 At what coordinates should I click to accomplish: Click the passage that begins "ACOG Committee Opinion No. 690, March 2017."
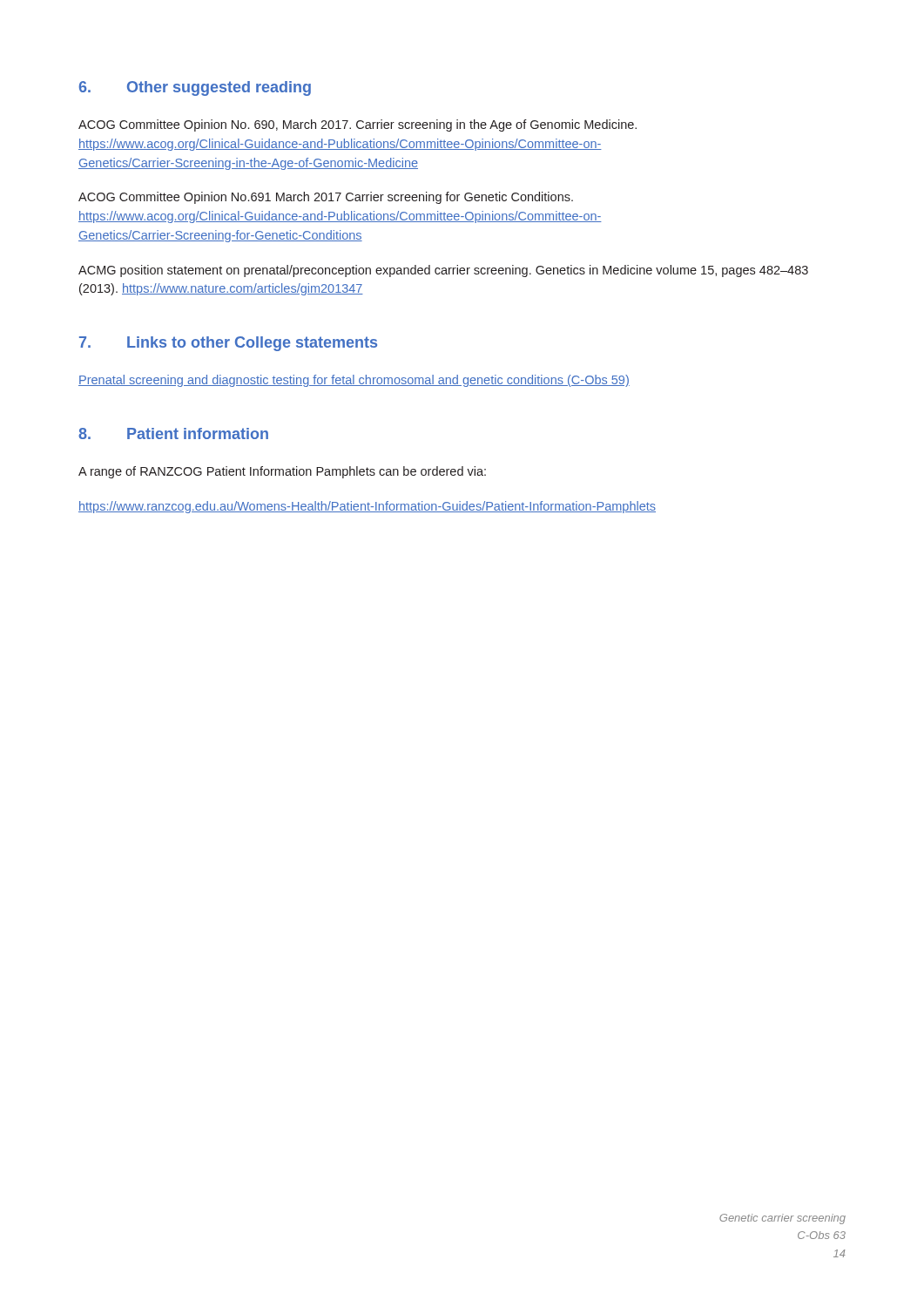[358, 144]
